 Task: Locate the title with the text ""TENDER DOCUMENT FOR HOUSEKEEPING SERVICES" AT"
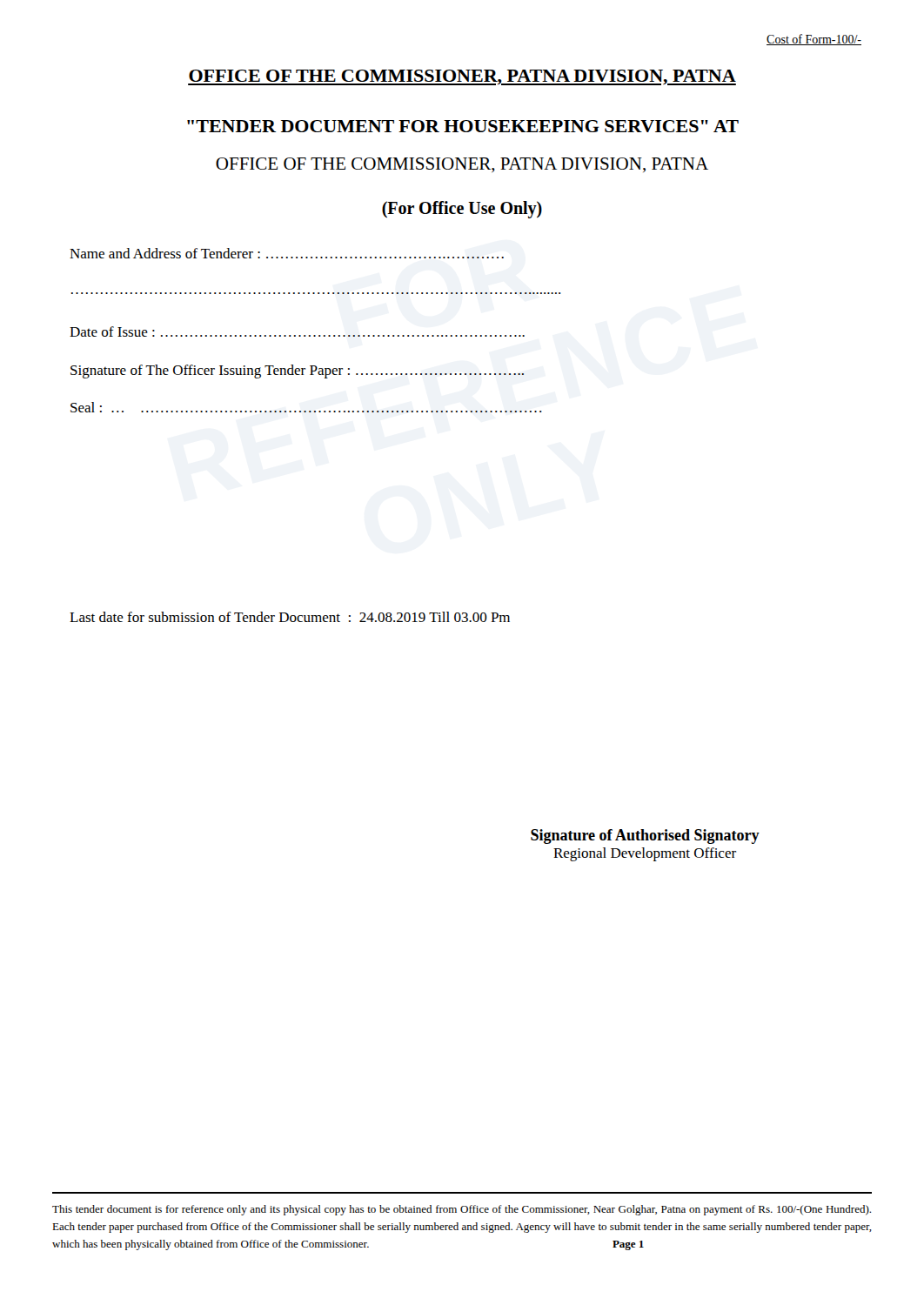(x=462, y=126)
